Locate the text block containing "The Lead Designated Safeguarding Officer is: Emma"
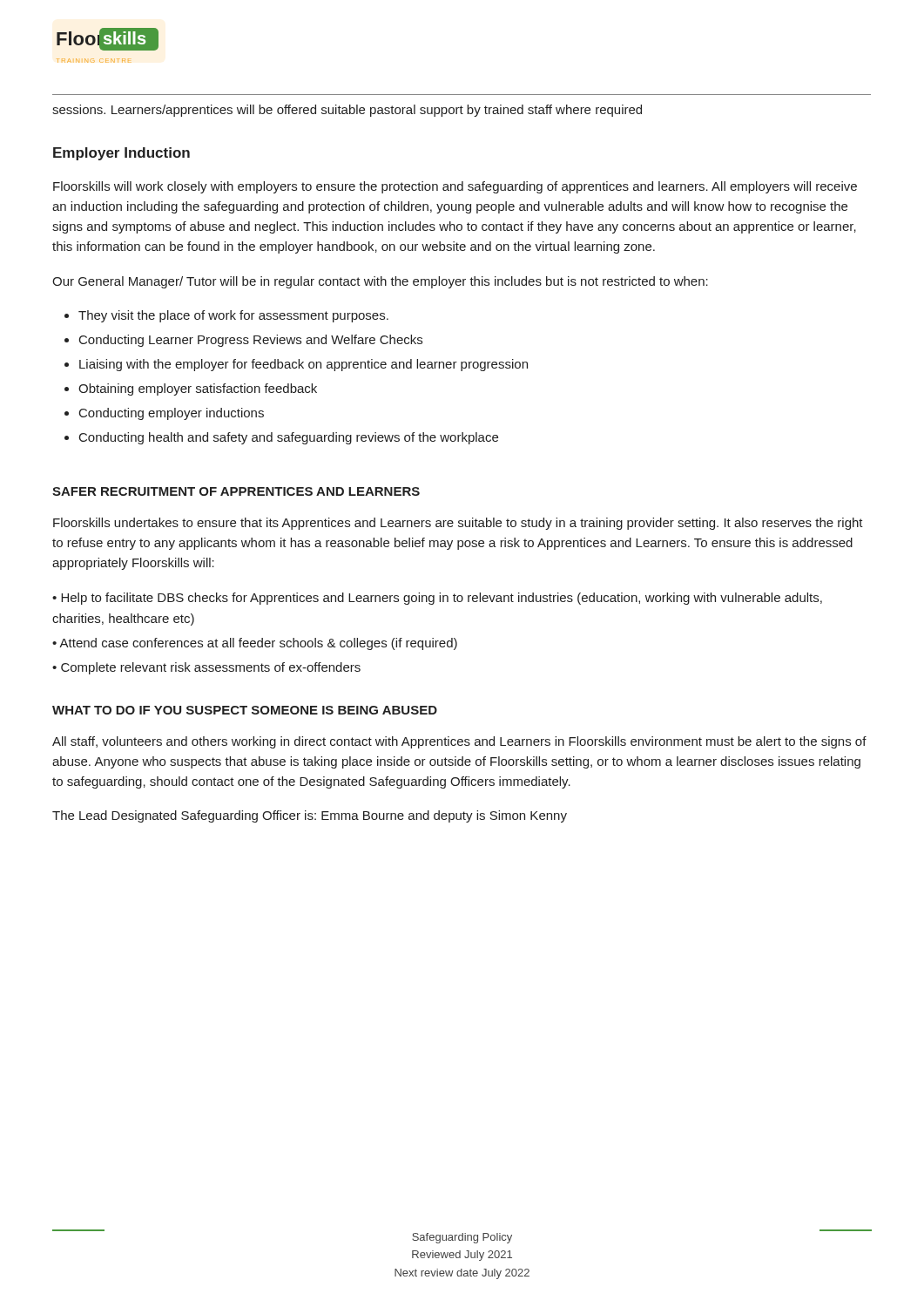The width and height of the screenshot is (924, 1307). [x=310, y=815]
